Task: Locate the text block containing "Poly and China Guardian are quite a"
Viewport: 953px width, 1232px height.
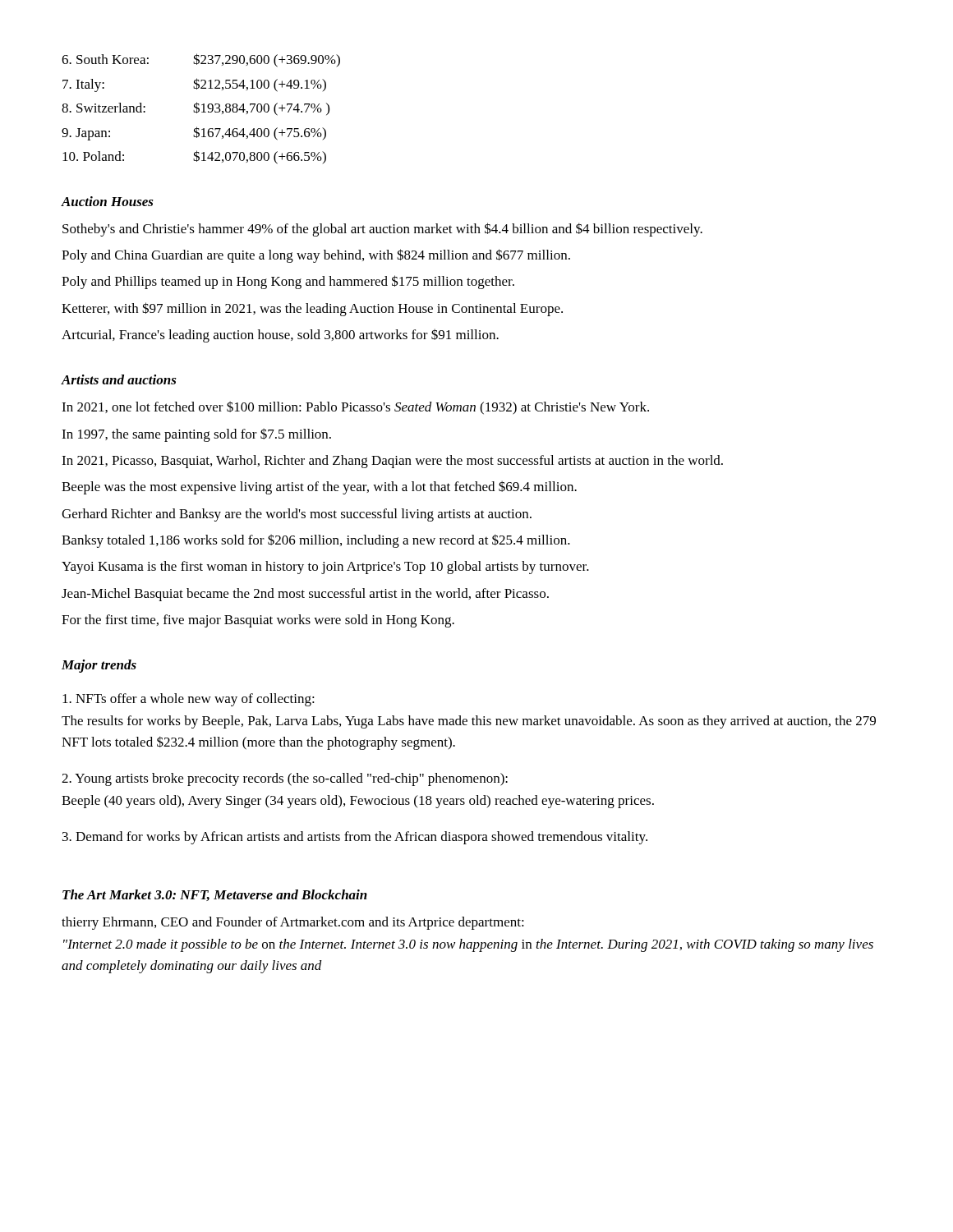Action: [316, 255]
